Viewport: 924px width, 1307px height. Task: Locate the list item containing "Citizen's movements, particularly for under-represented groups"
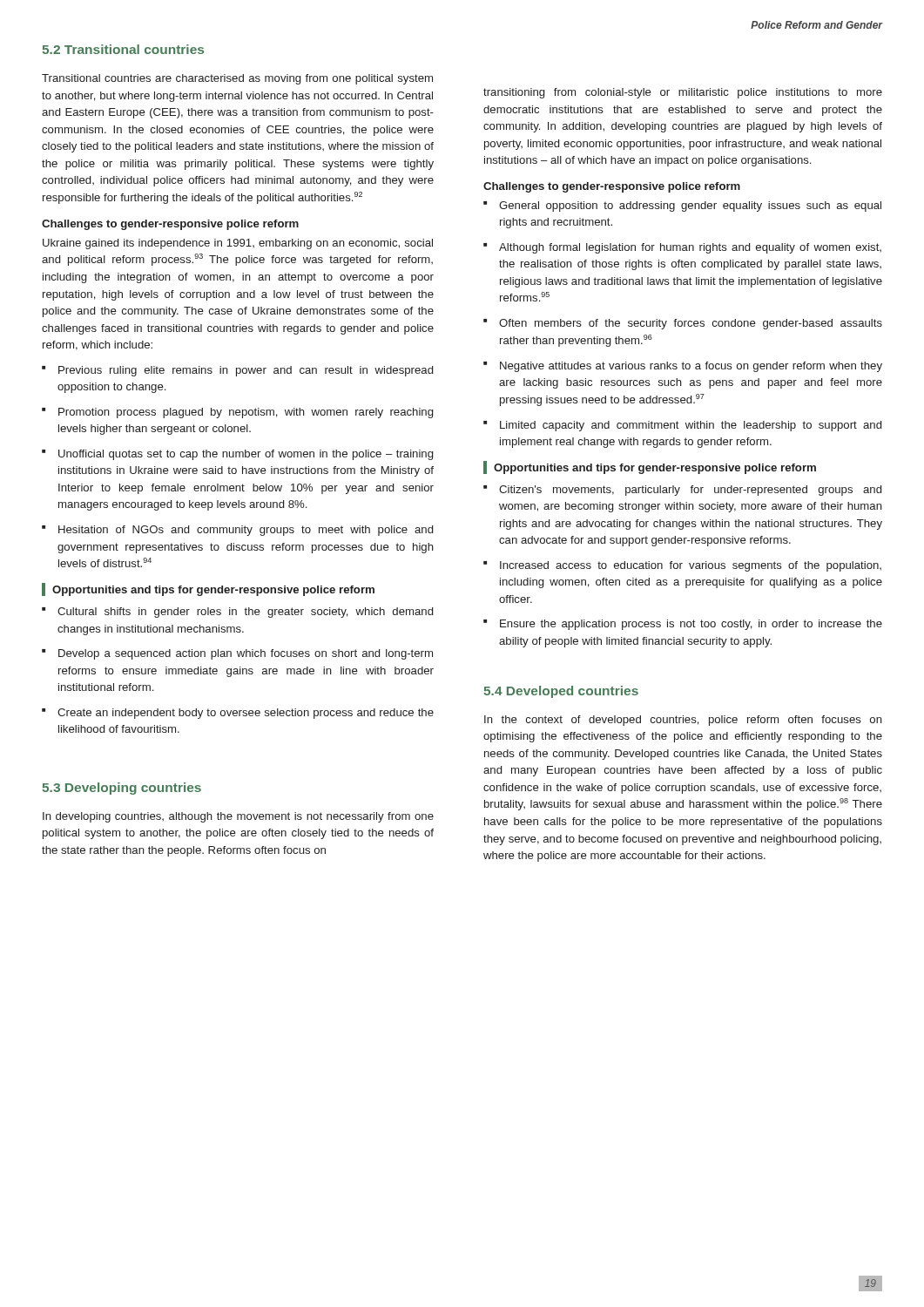click(683, 515)
